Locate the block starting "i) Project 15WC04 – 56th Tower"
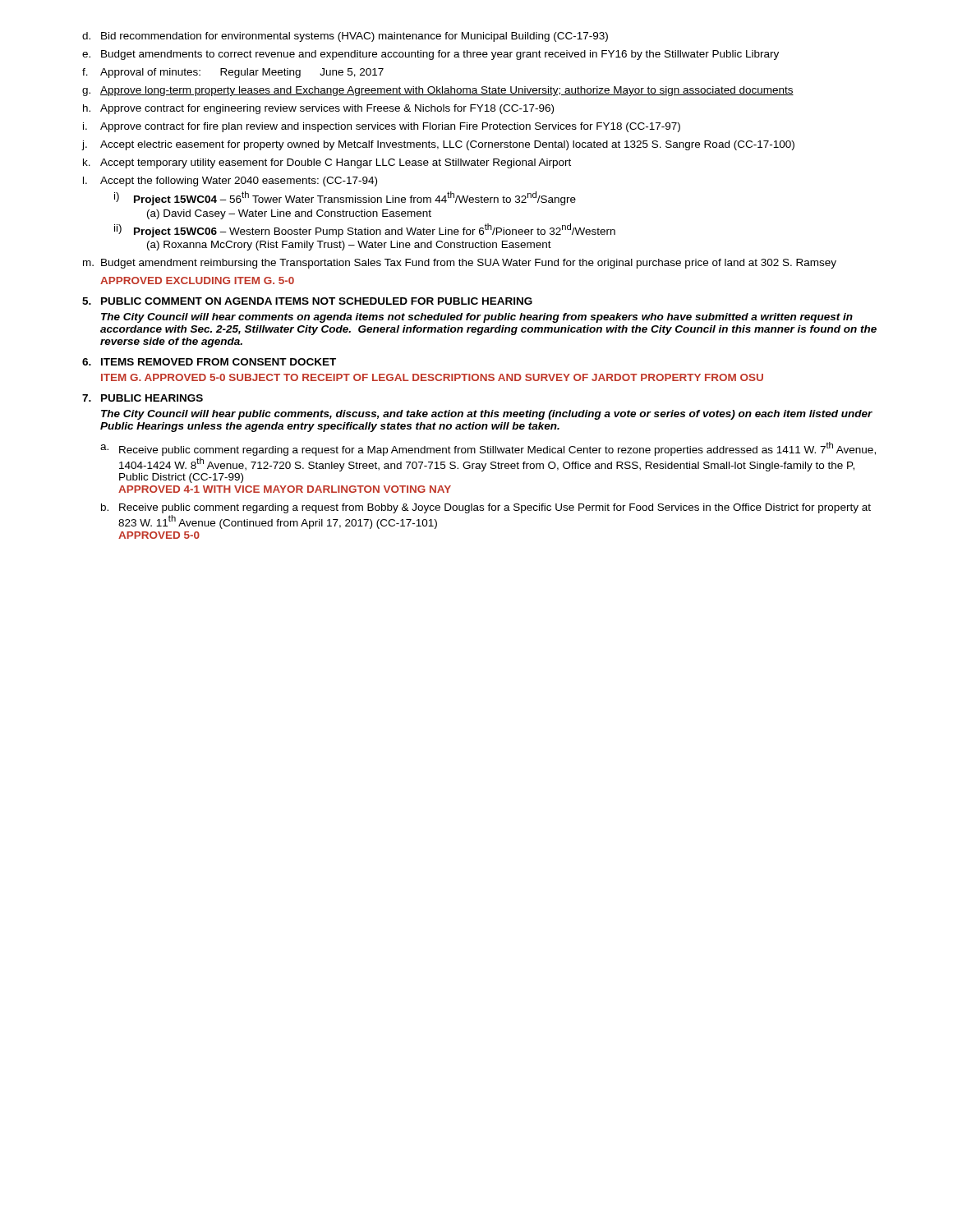953x1232 pixels. [x=500, y=204]
